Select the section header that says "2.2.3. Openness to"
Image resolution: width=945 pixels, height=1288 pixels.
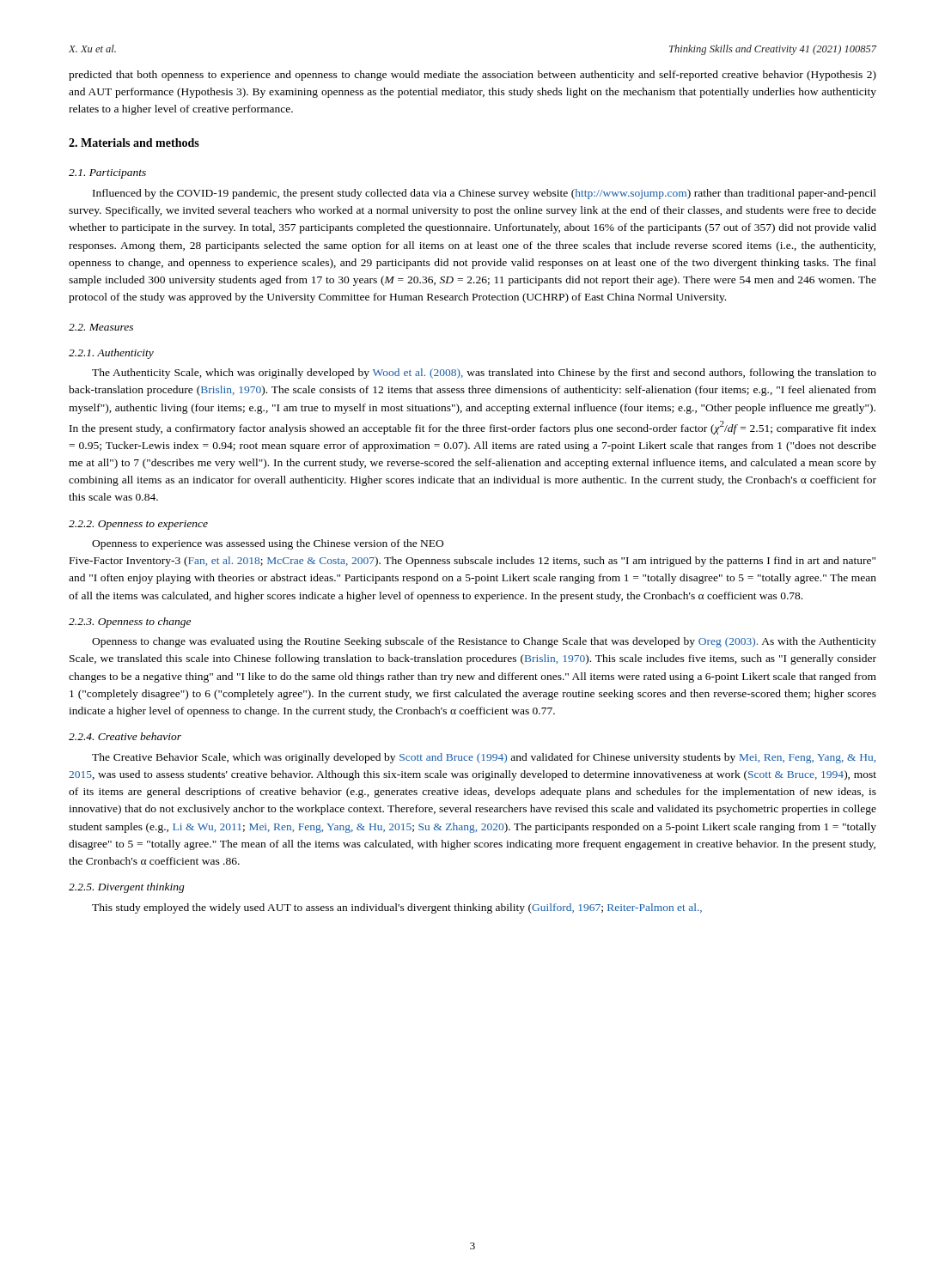tap(130, 621)
